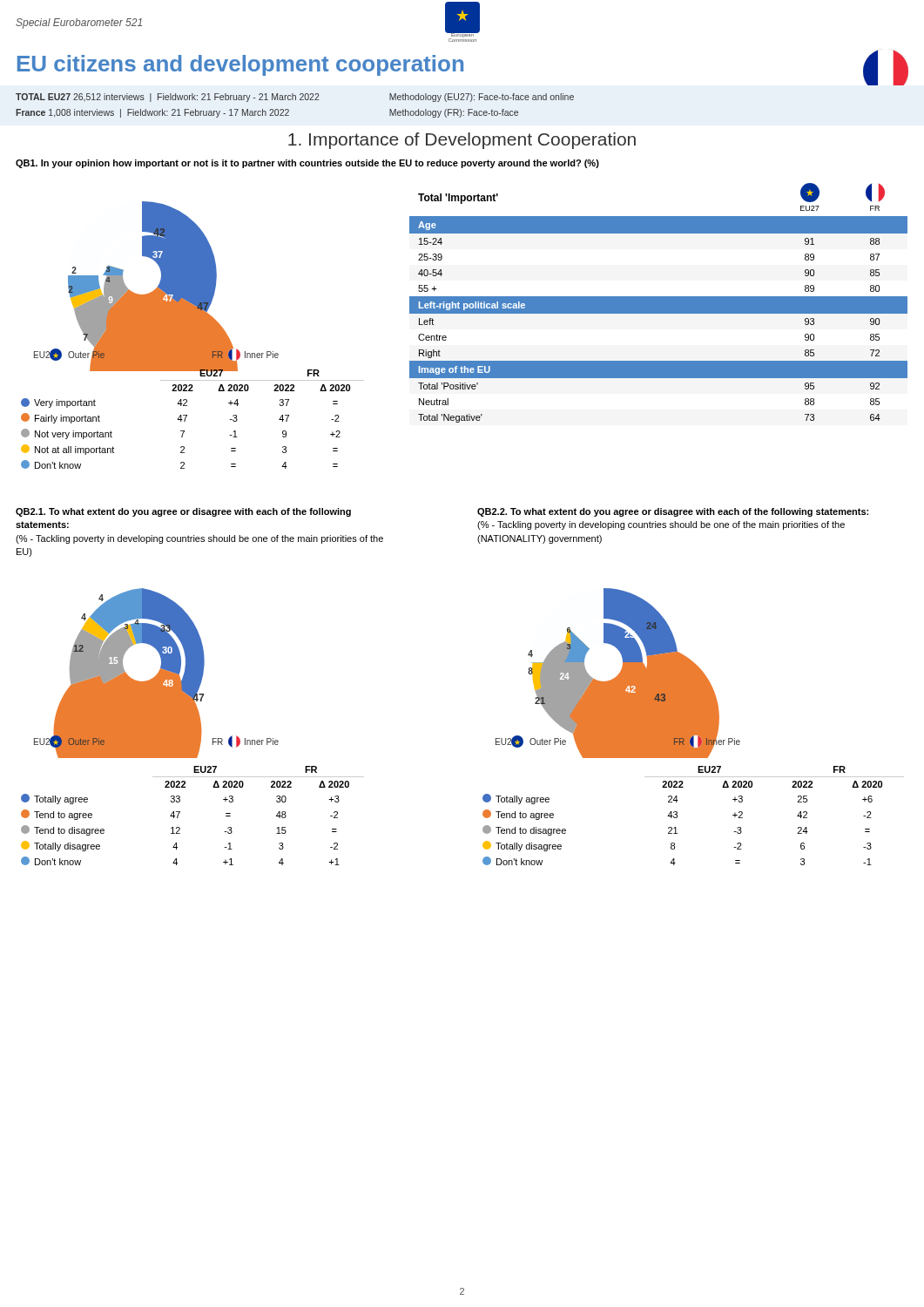
Task: Navigate to the element starting "Methodology (EU27): Face-to-face and online Methodology (FR): Face-to-face"
Action: 482,104
